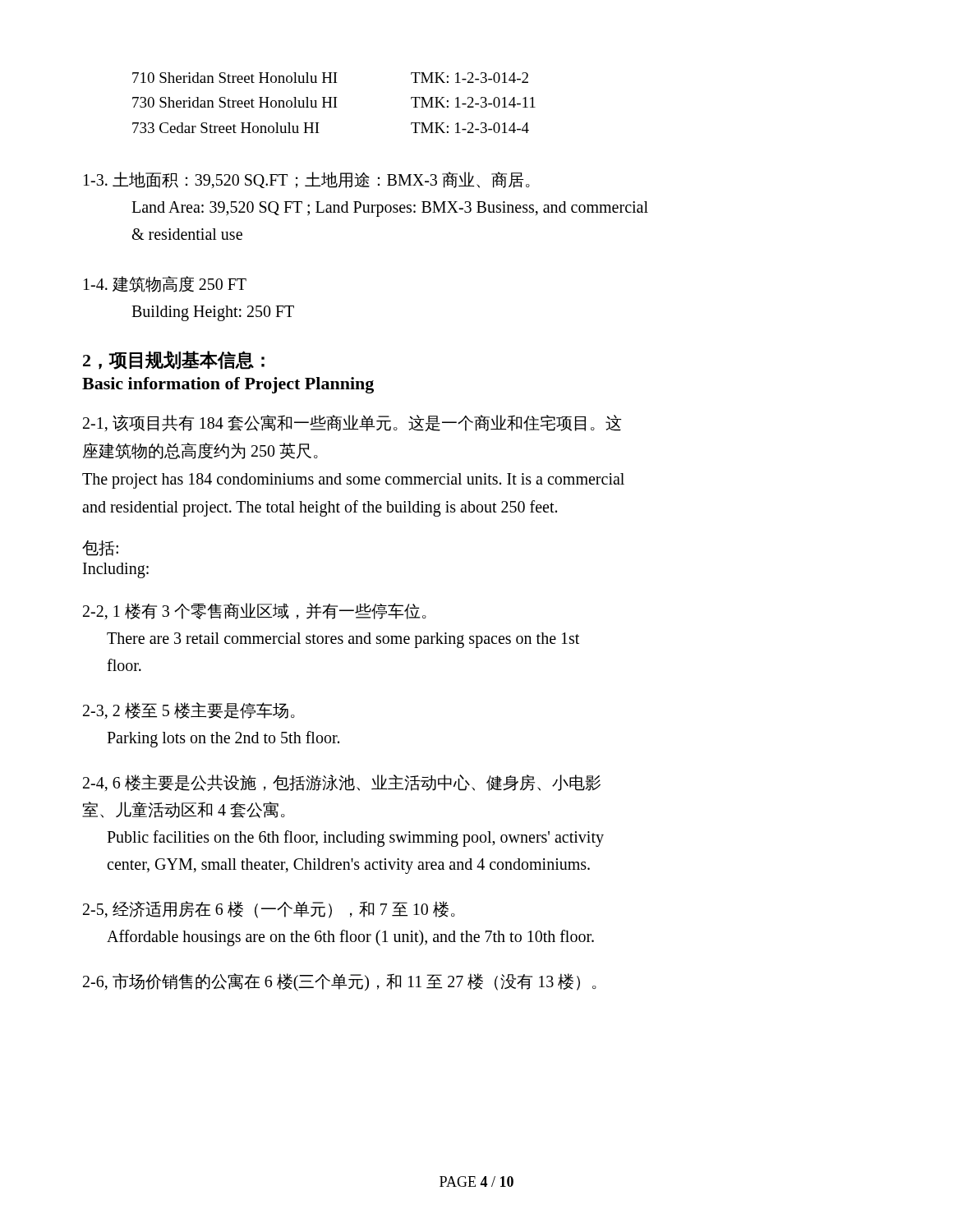Click on the list item containing "2-2, 1 楼有 3 个零售商业区域，并有一些停车位。"
This screenshot has width=953, height=1232.
click(476, 639)
